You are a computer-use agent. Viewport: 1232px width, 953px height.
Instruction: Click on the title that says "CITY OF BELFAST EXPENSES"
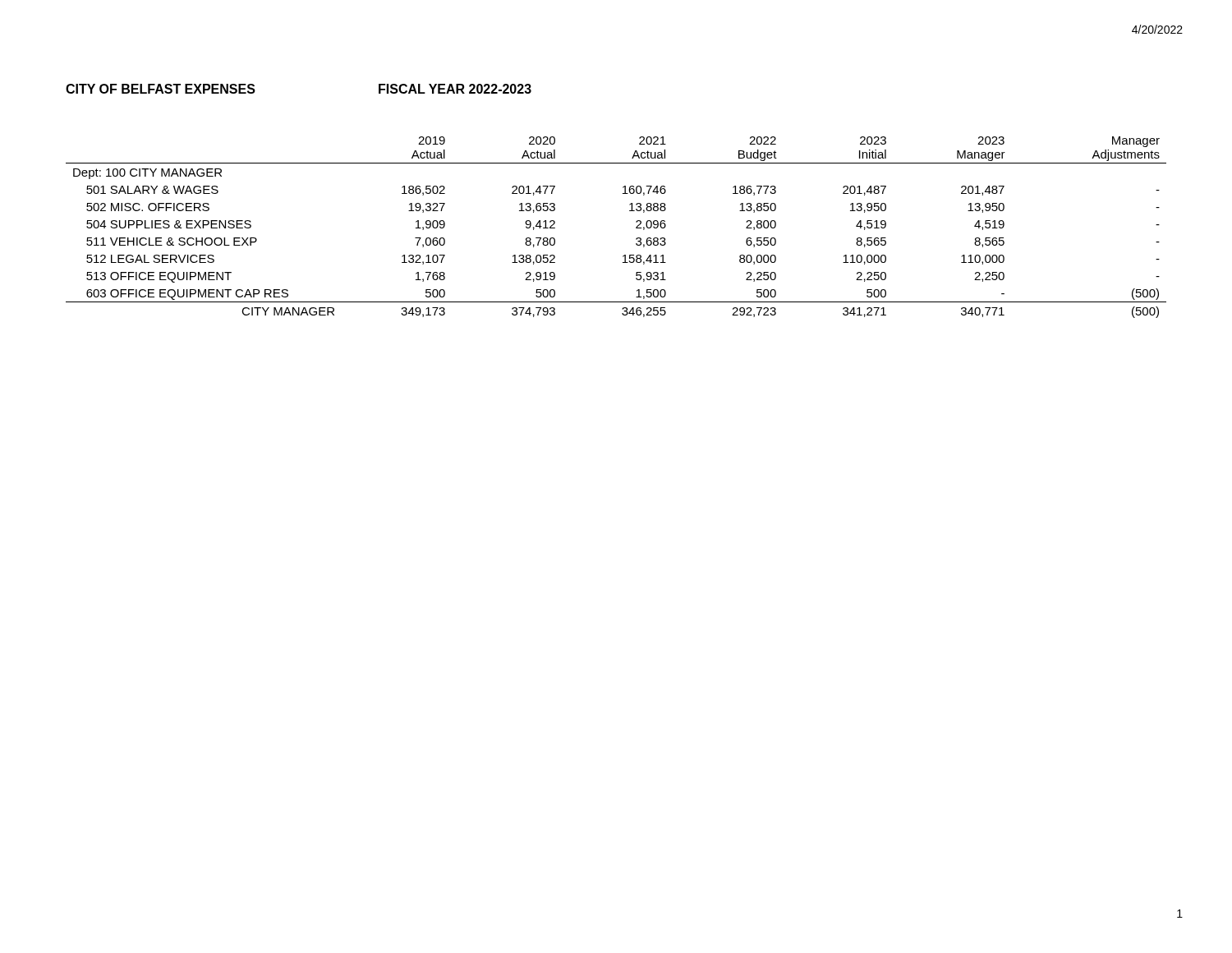point(160,89)
